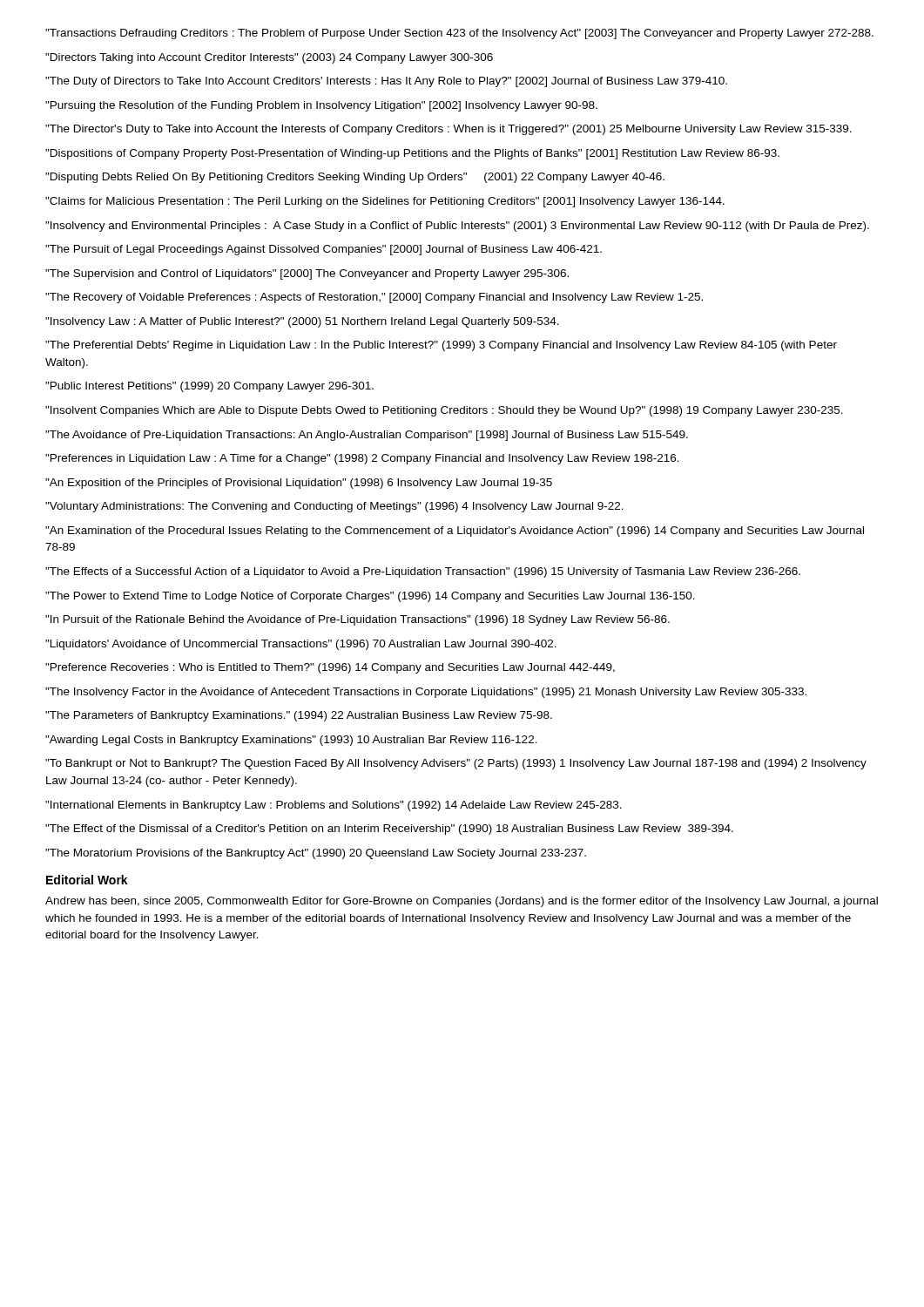Find the list item that reads ""The Recovery of Voidable Preferences"

pos(375,297)
